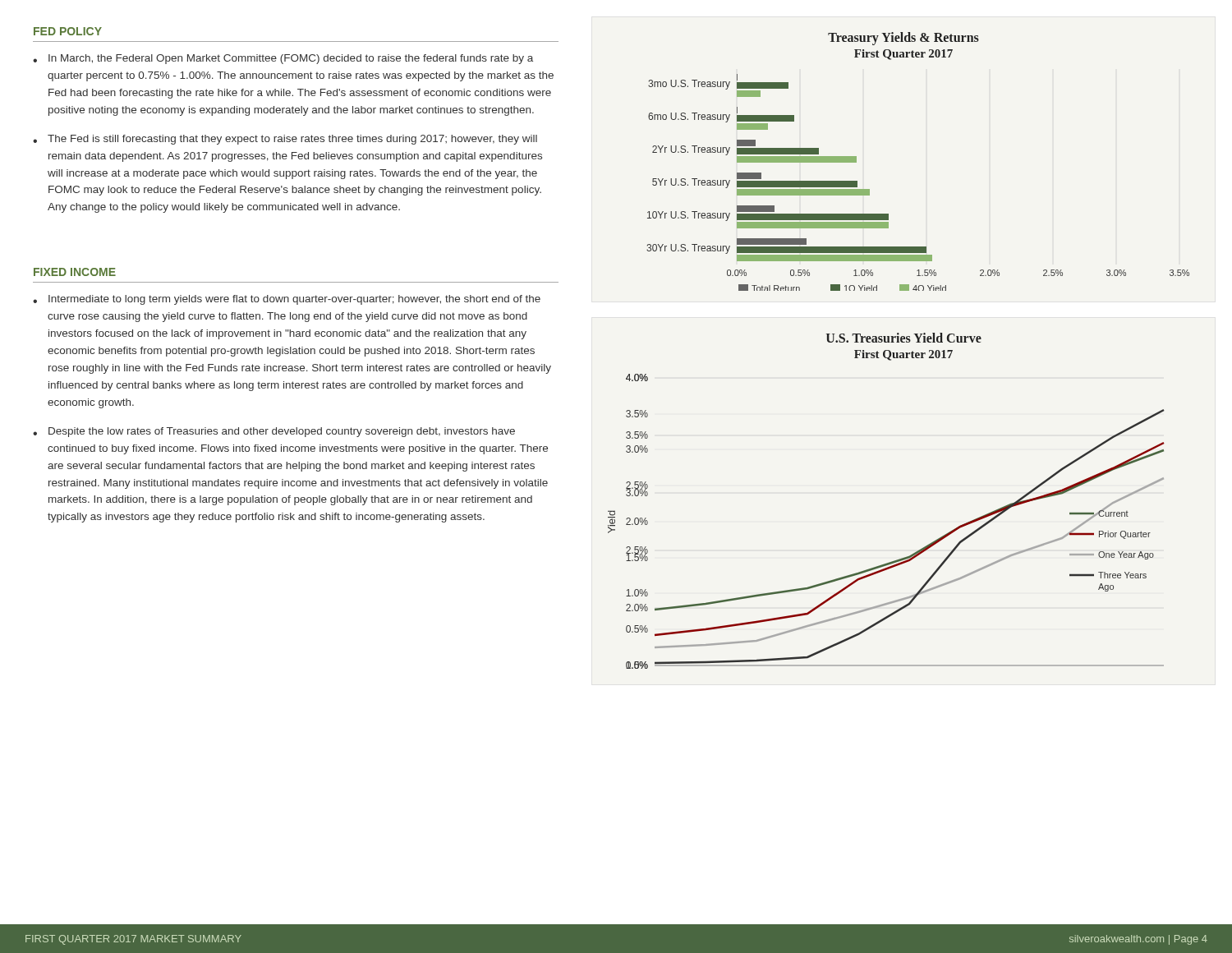Viewport: 1232px width, 953px height.
Task: Locate the region starting "• In March,"
Action: (x=296, y=84)
